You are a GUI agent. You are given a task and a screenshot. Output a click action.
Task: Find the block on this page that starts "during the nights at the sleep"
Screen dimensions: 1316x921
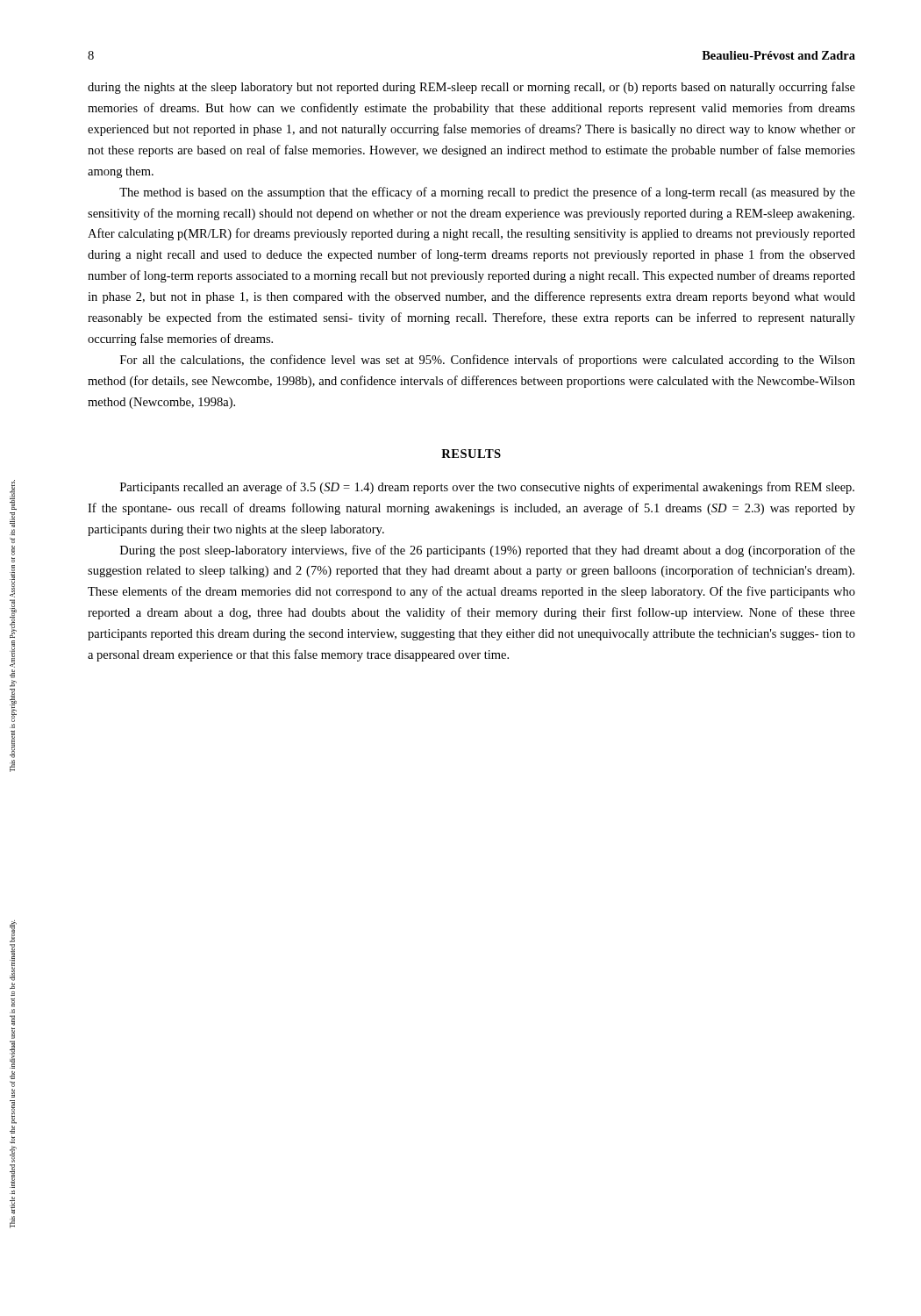(x=471, y=130)
